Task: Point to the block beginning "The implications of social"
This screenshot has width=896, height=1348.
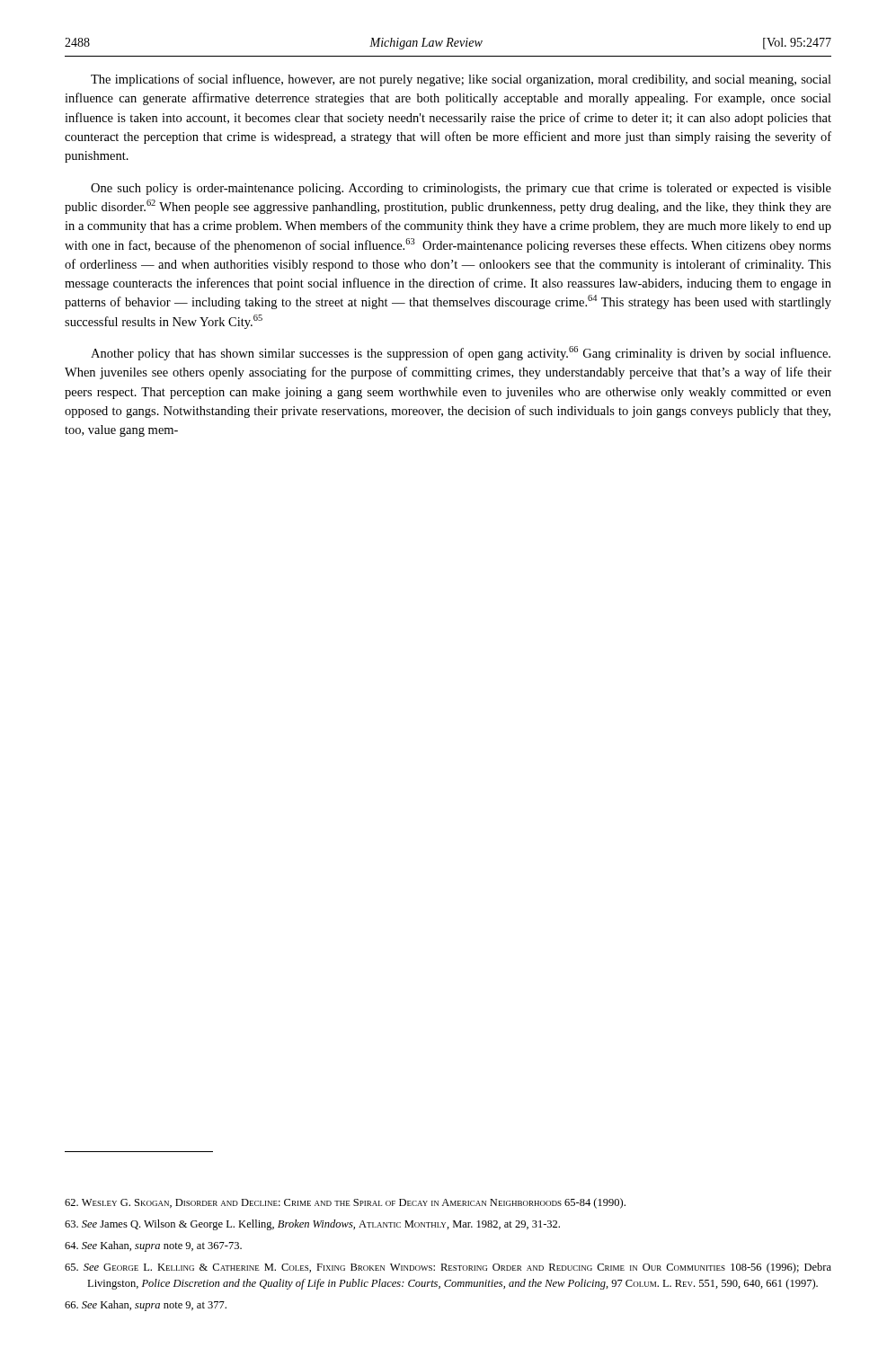Action: 448,117
